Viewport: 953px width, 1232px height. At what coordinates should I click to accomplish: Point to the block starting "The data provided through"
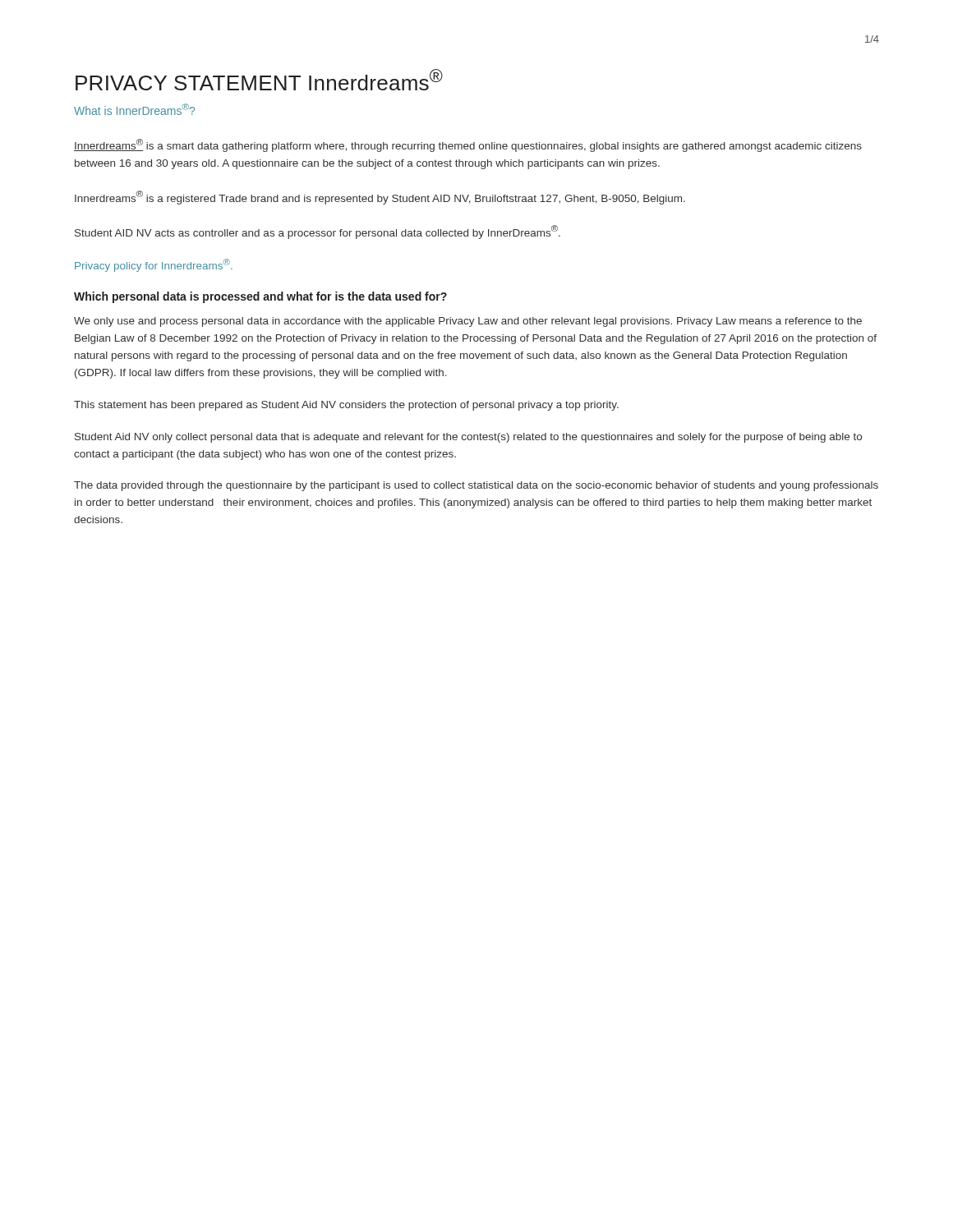pyautogui.click(x=476, y=503)
